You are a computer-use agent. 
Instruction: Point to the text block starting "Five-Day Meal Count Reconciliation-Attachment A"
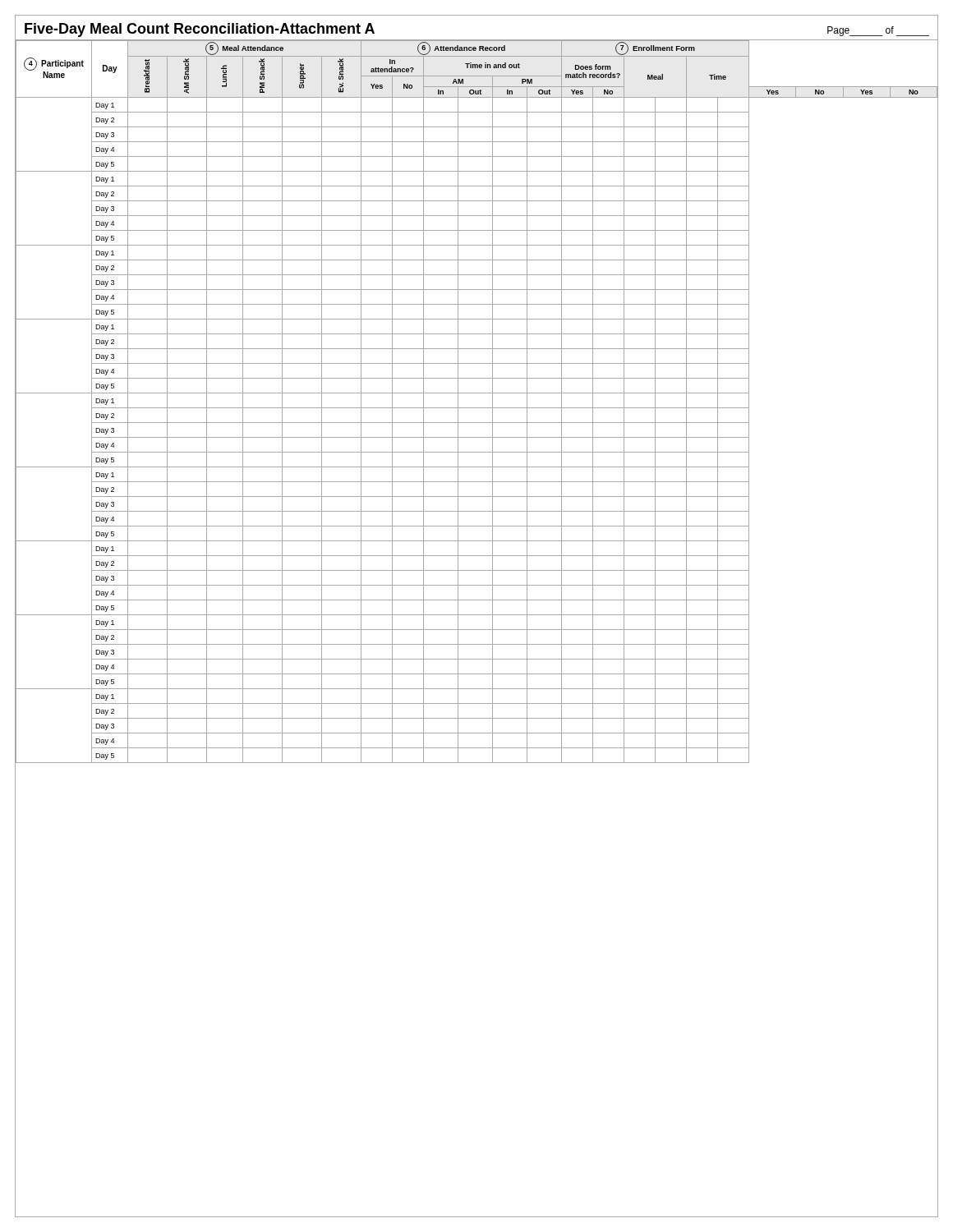(199, 29)
